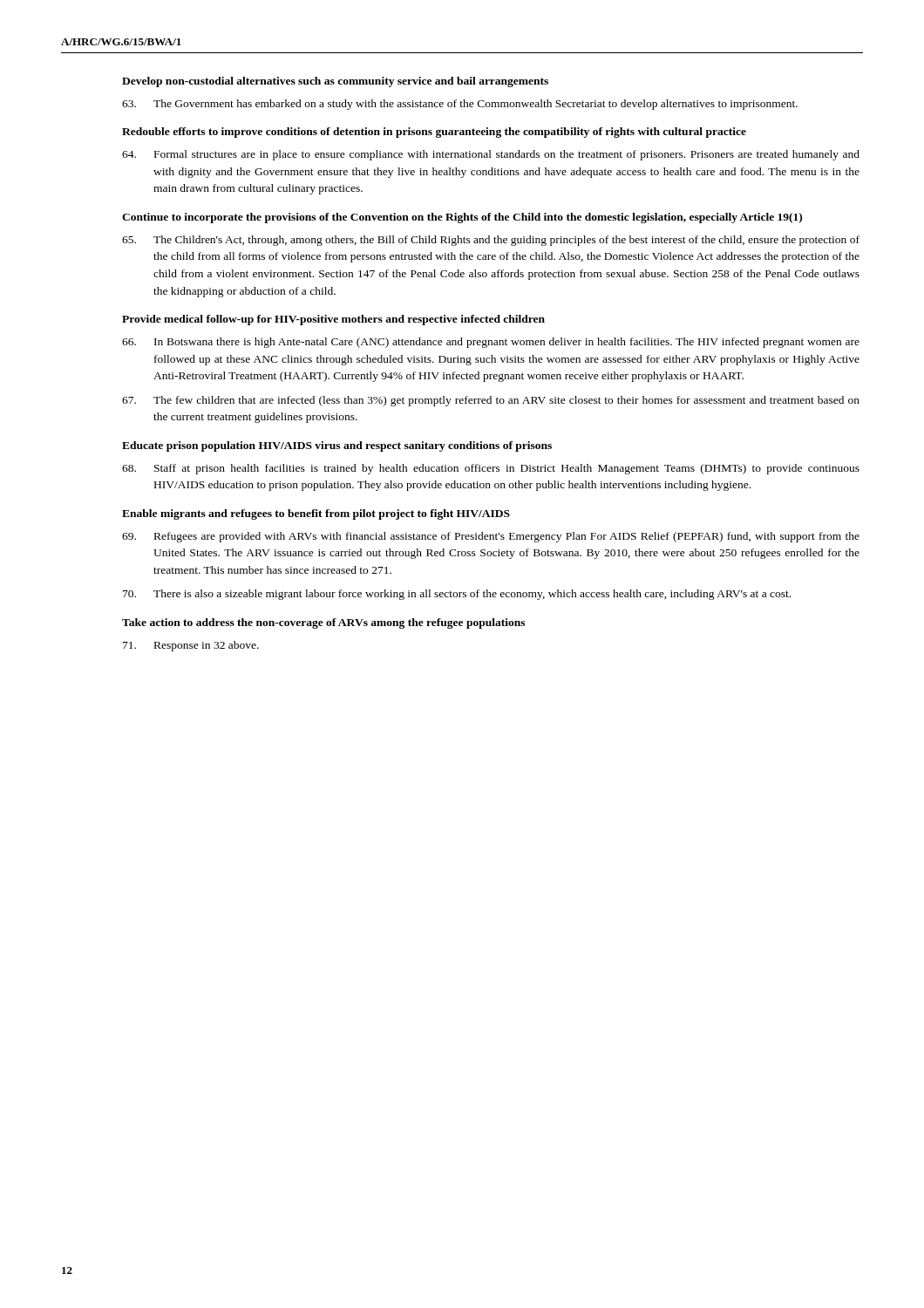Screen dimensions: 1308x924
Task: Find the passage starting "Enable migrants and refugees to benefit from pilot"
Action: pyautogui.click(x=316, y=513)
